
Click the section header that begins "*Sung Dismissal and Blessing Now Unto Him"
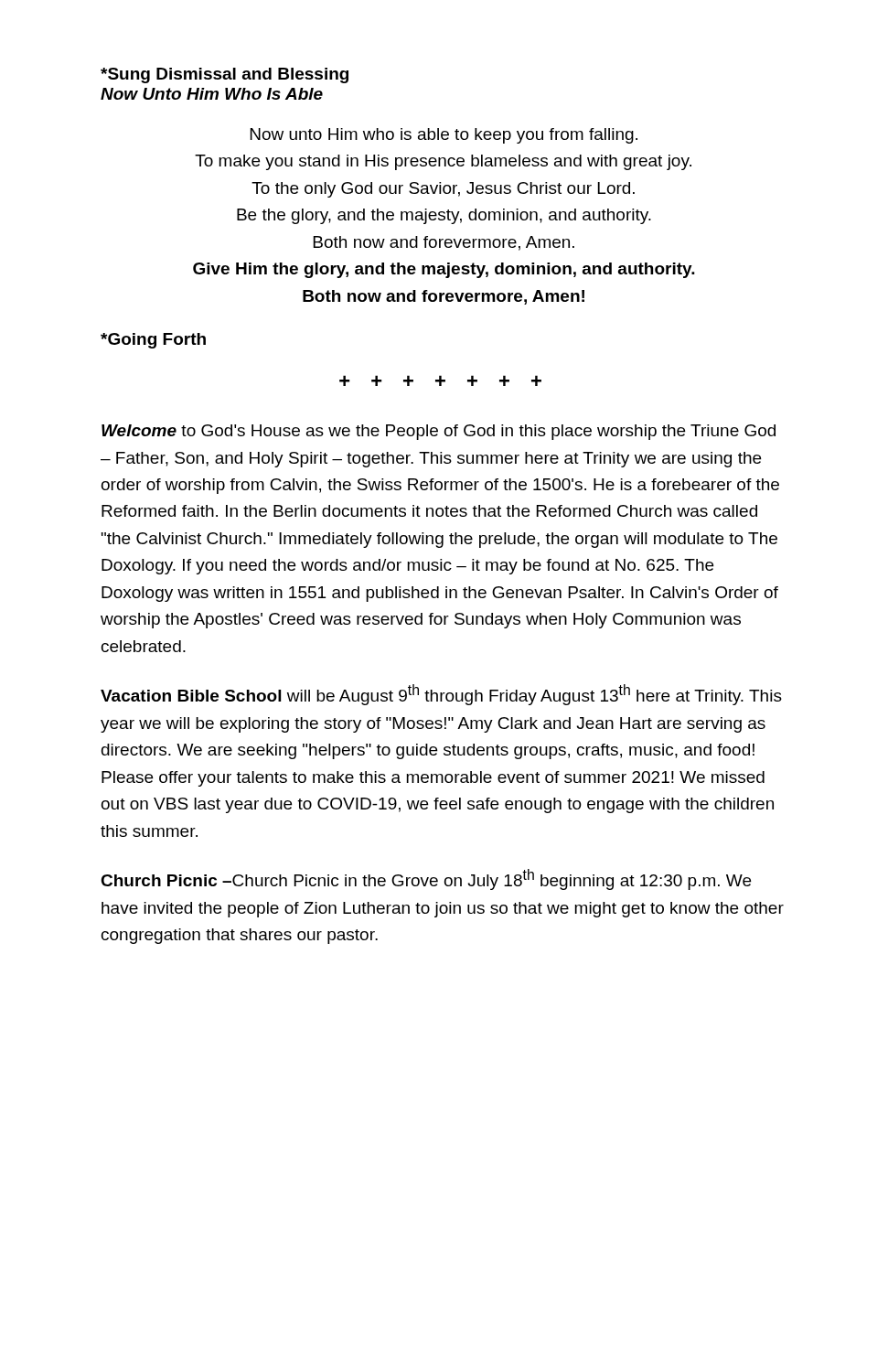pos(225,84)
